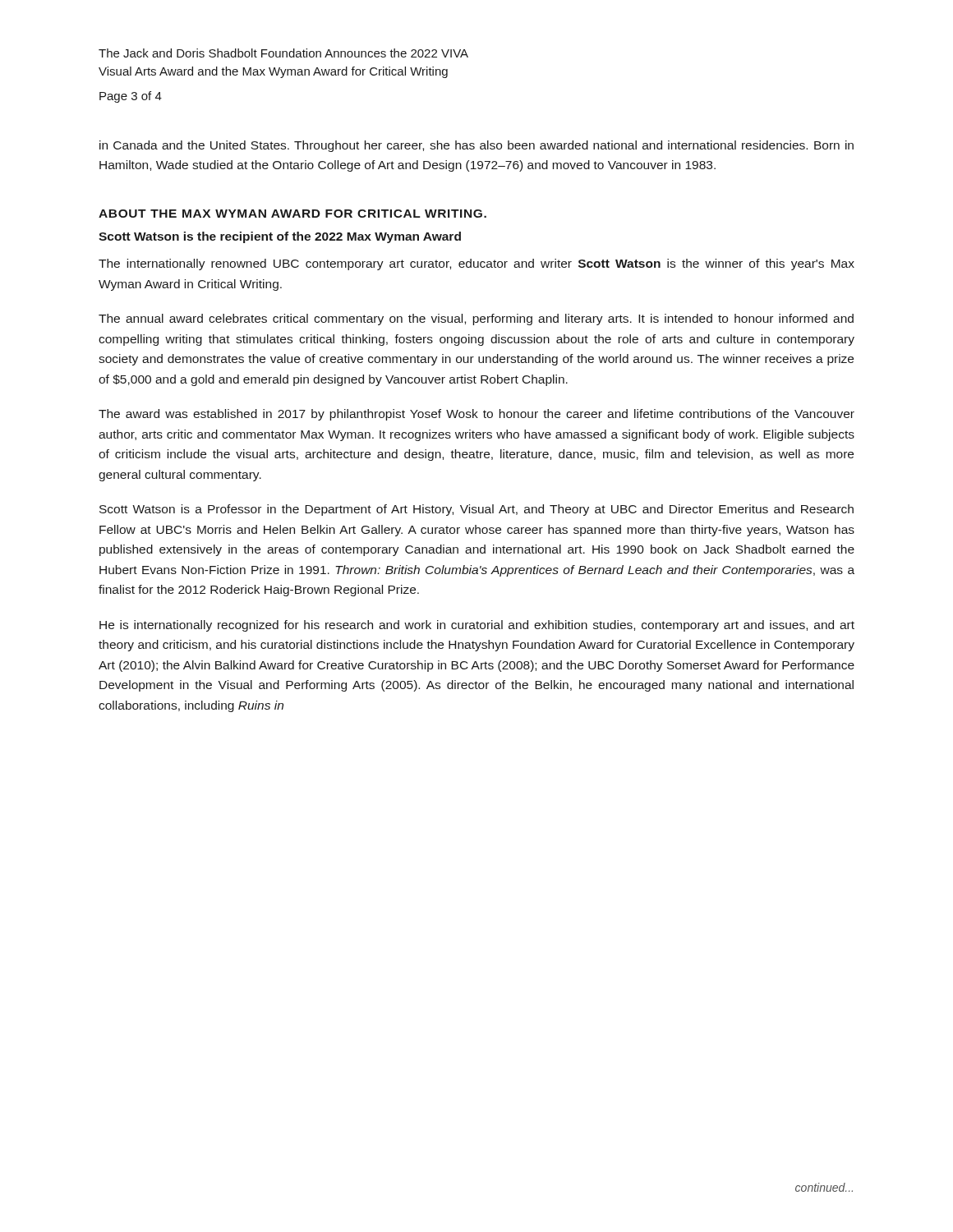Where is the passage that starts "The award was established in 2017 by"?
953x1232 pixels.
(476, 444)
